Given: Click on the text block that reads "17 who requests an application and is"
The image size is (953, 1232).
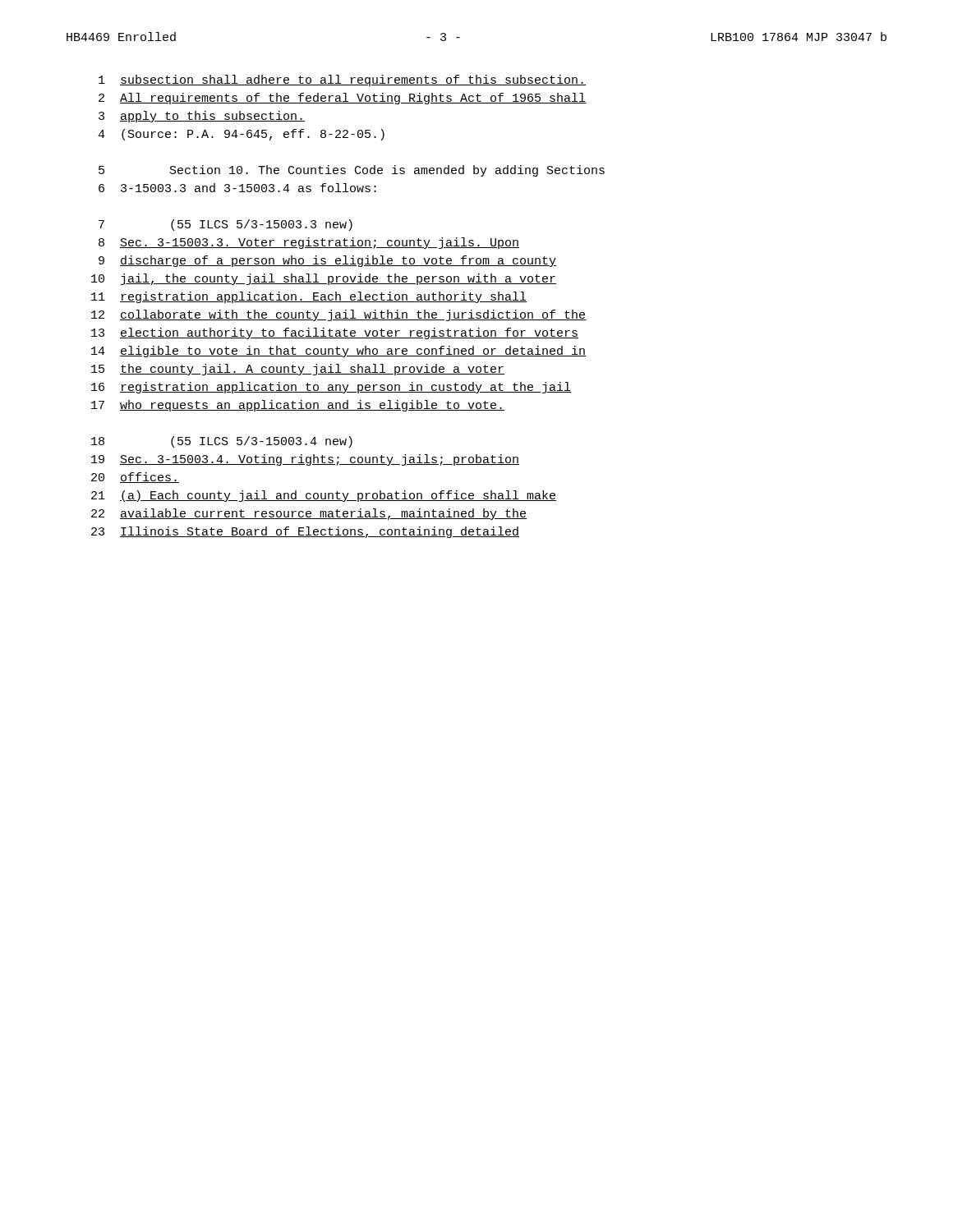Looking at the screenshot, I should click(x=476, y=406).
